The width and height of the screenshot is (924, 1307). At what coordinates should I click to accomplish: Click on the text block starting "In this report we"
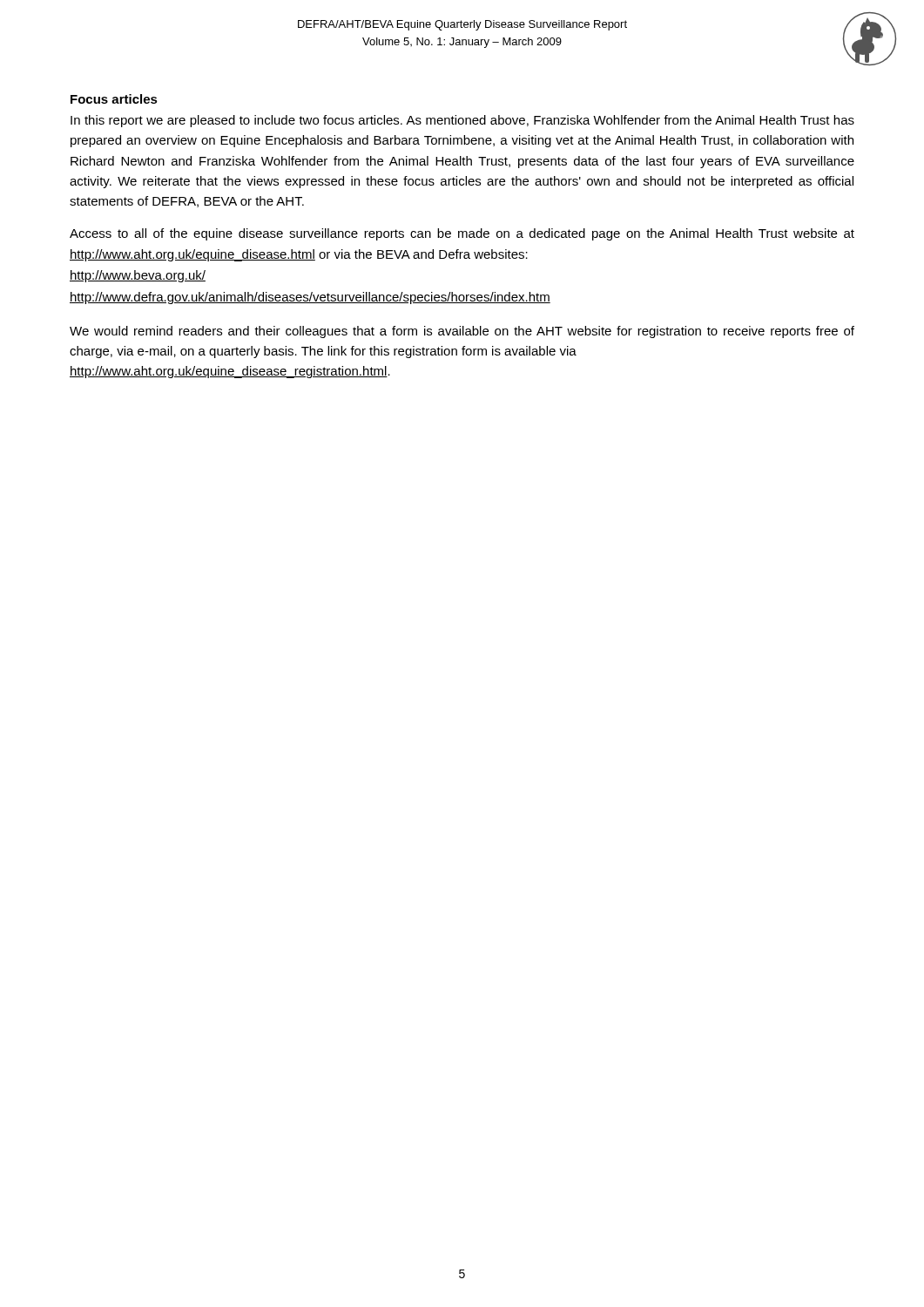(462, 160)
